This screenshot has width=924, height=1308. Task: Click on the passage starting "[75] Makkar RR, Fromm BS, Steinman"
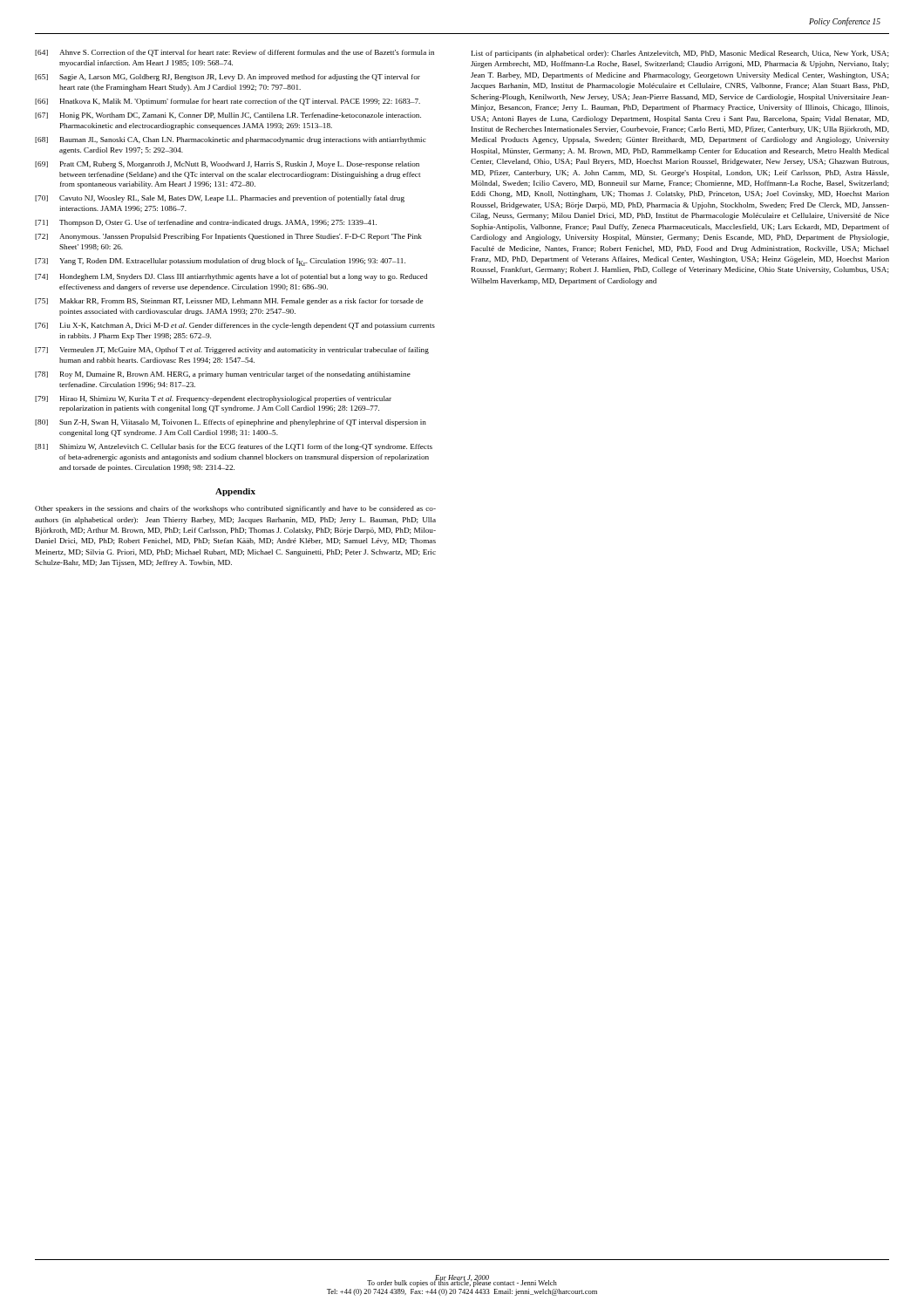235,307
